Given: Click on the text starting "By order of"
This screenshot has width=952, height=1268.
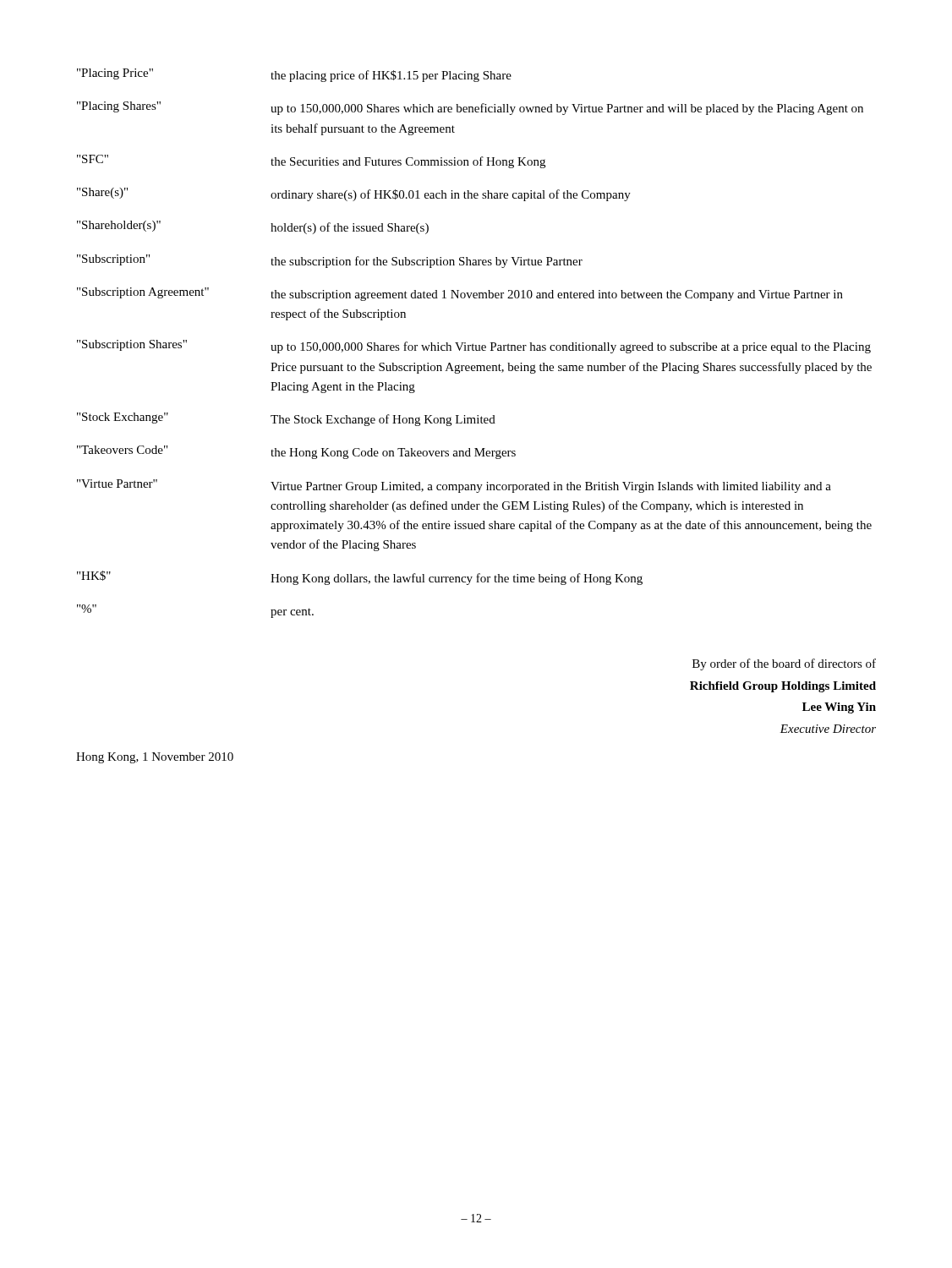Looking at the screenshot, I should point(783,696).
